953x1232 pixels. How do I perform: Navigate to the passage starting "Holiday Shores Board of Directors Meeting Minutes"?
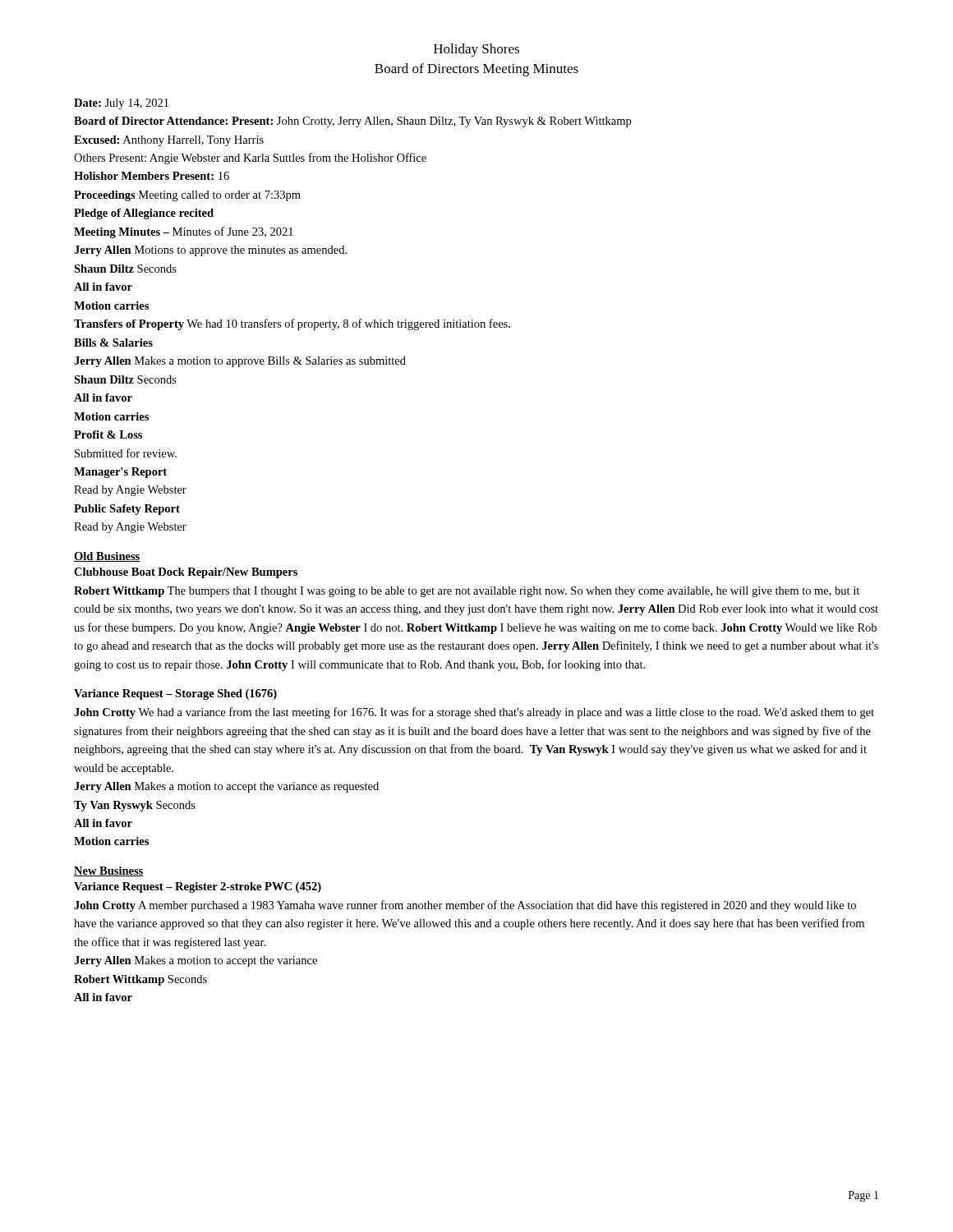(x=476, y=59)
